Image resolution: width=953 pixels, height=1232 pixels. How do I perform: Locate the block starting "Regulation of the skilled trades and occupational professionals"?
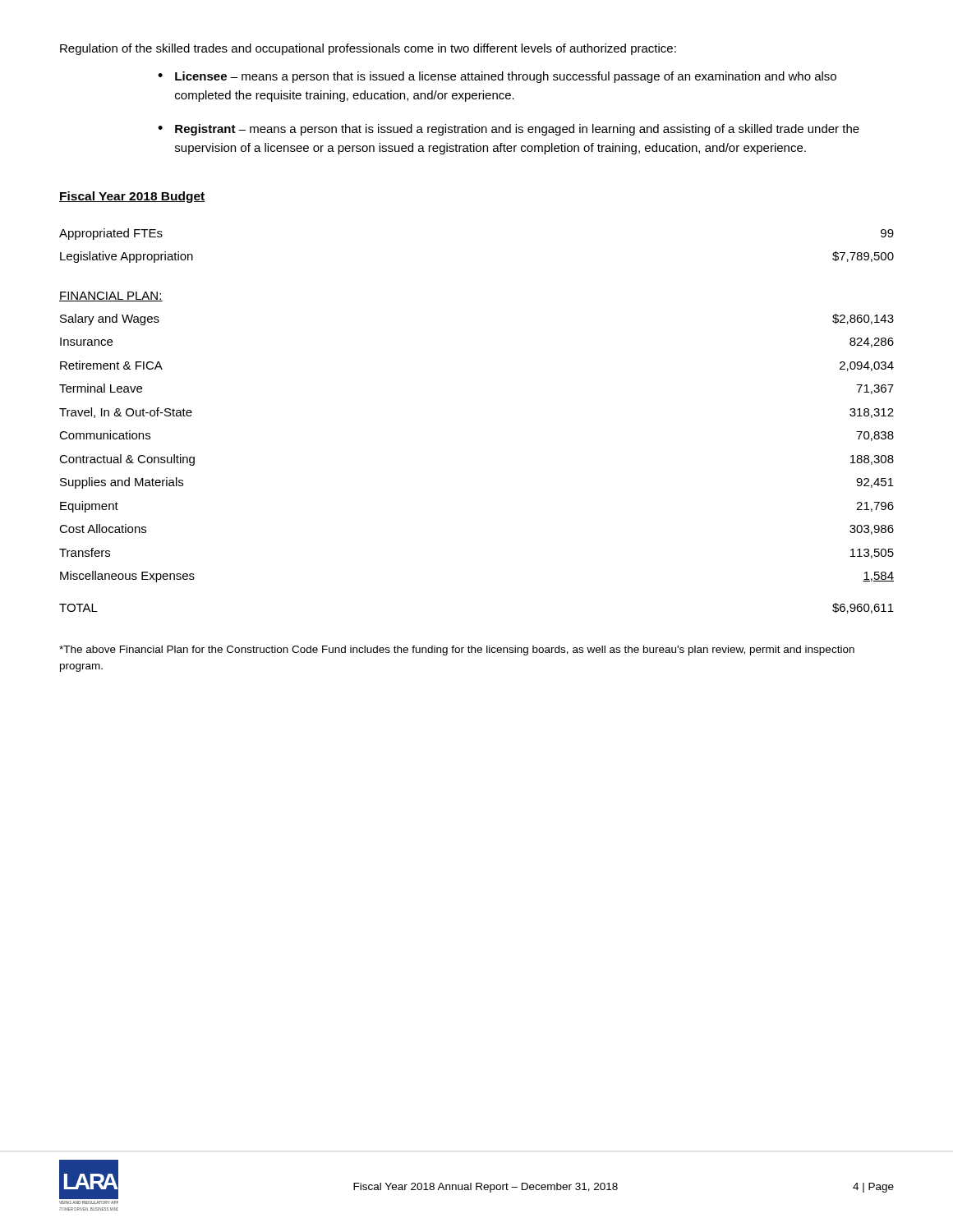point(368,48)
